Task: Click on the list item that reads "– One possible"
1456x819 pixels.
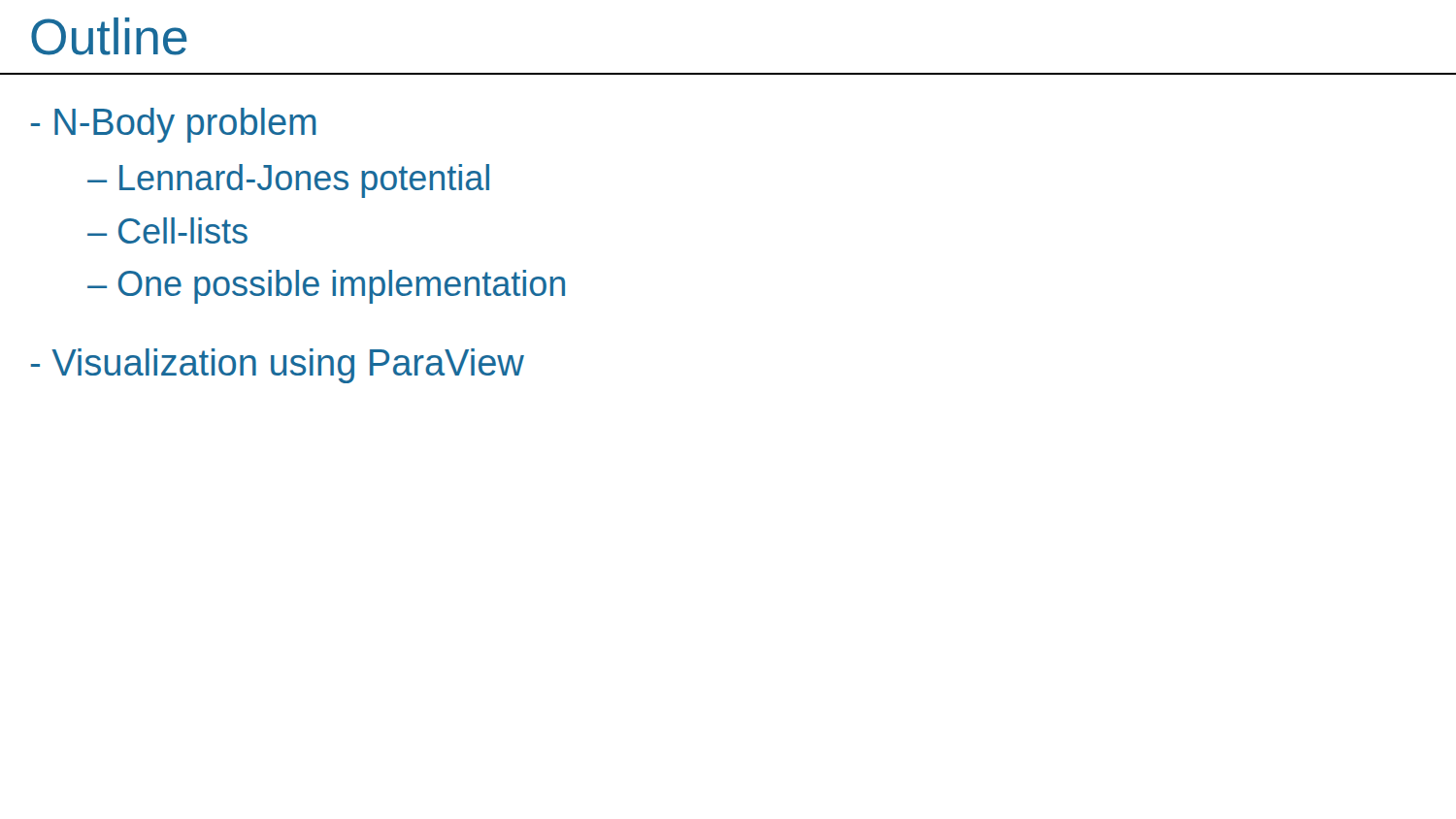Action: [x=327, y=284]
